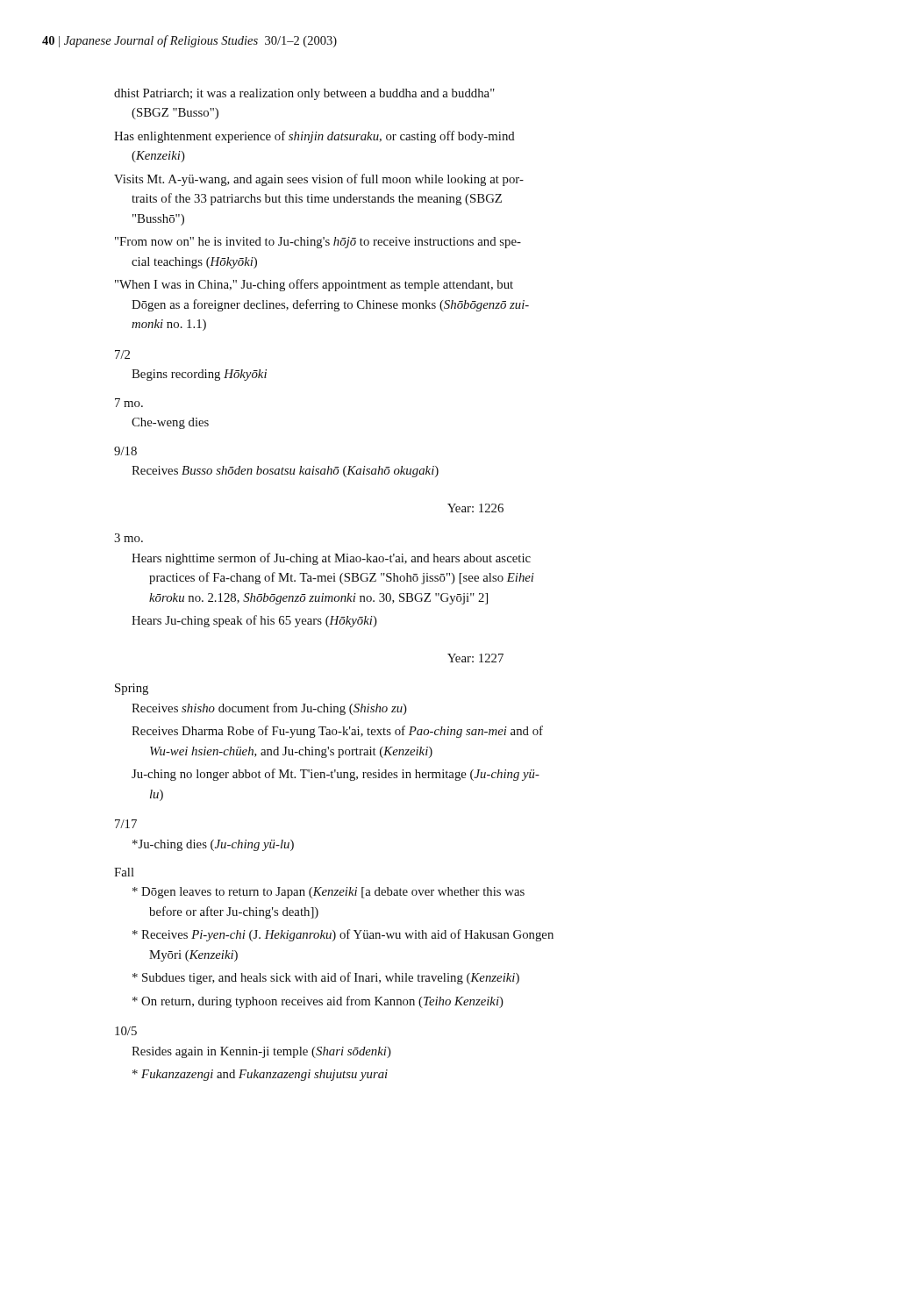Locate the block starting "Receives Dharma Robe of Fu-yung Tao-k'ai, texts of"
The image size is (907, 1316).
point(346,741)
